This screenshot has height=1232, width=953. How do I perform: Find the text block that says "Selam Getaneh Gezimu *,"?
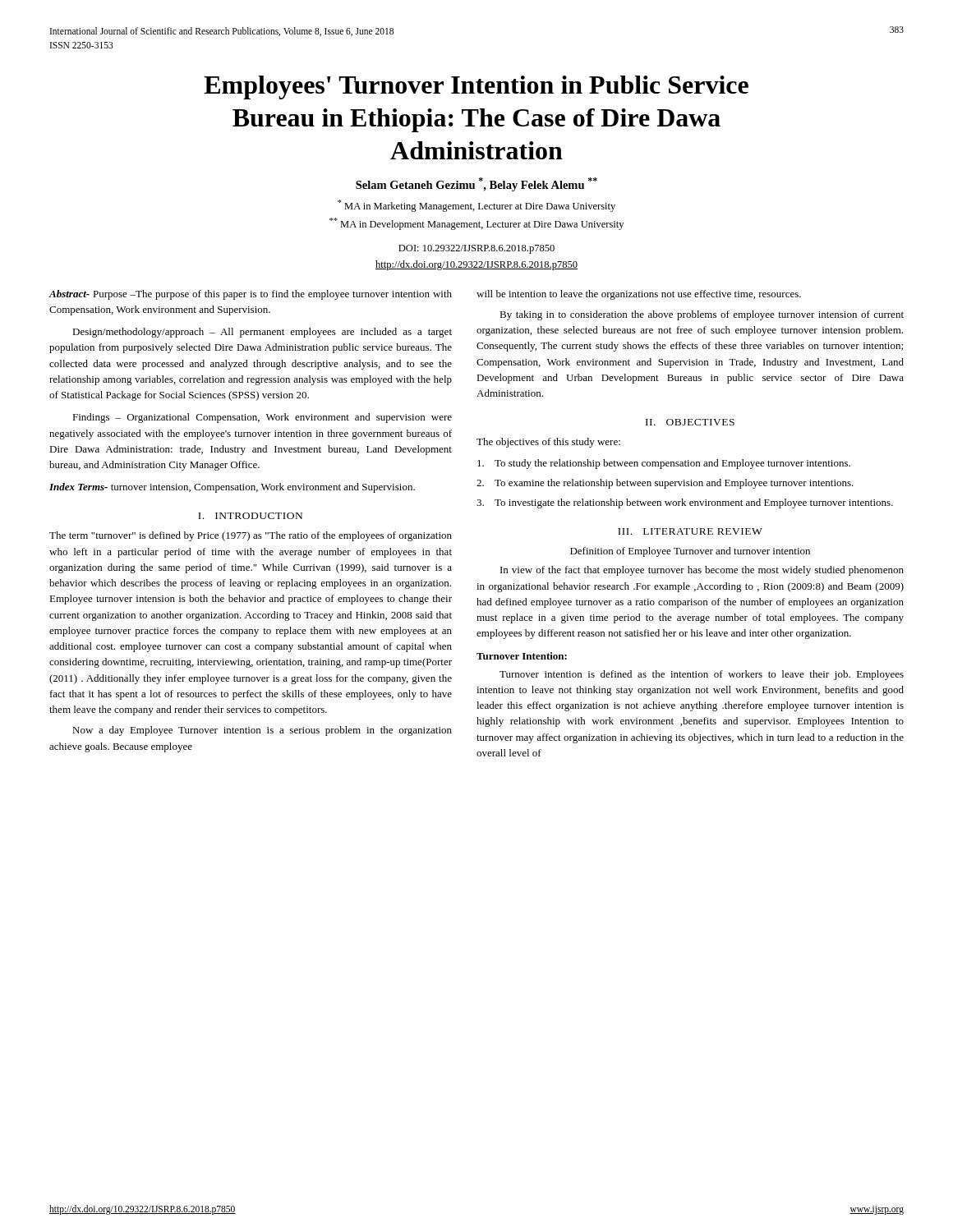476,183
